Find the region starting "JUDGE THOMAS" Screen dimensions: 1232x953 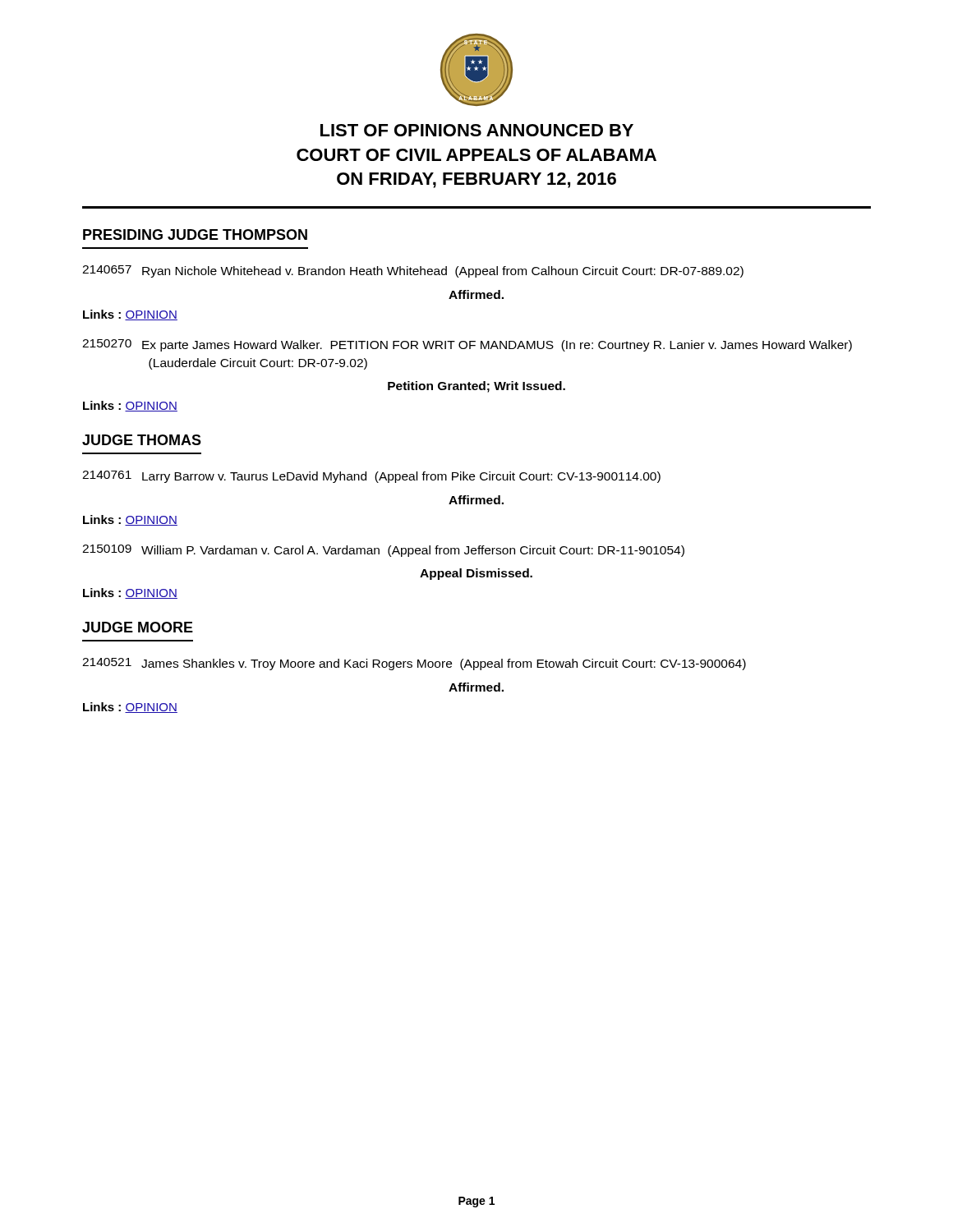pyautogui.click(x=142, y=444)
